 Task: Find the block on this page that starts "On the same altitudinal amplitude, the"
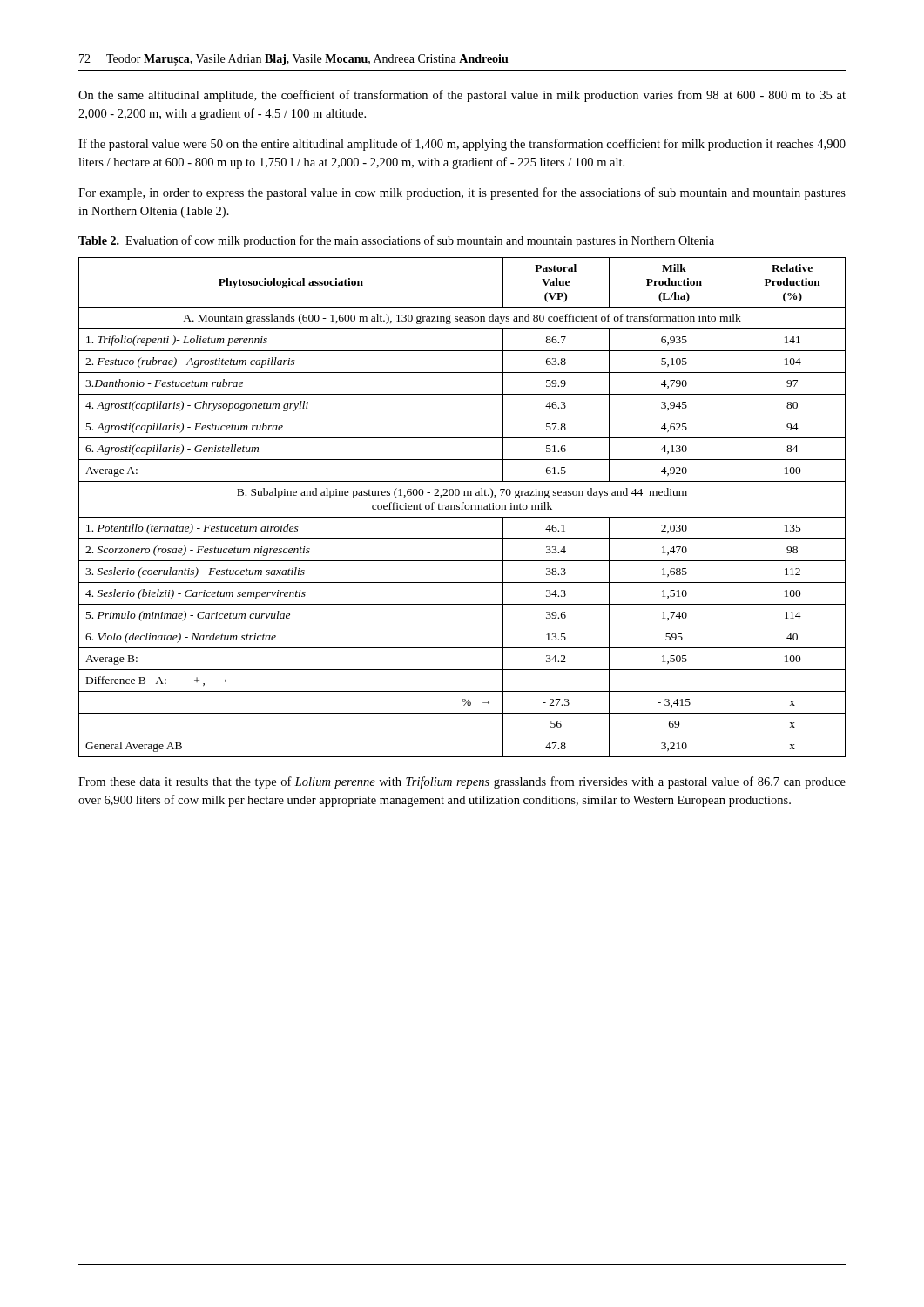pyautogui.click(x=462, y=104)
